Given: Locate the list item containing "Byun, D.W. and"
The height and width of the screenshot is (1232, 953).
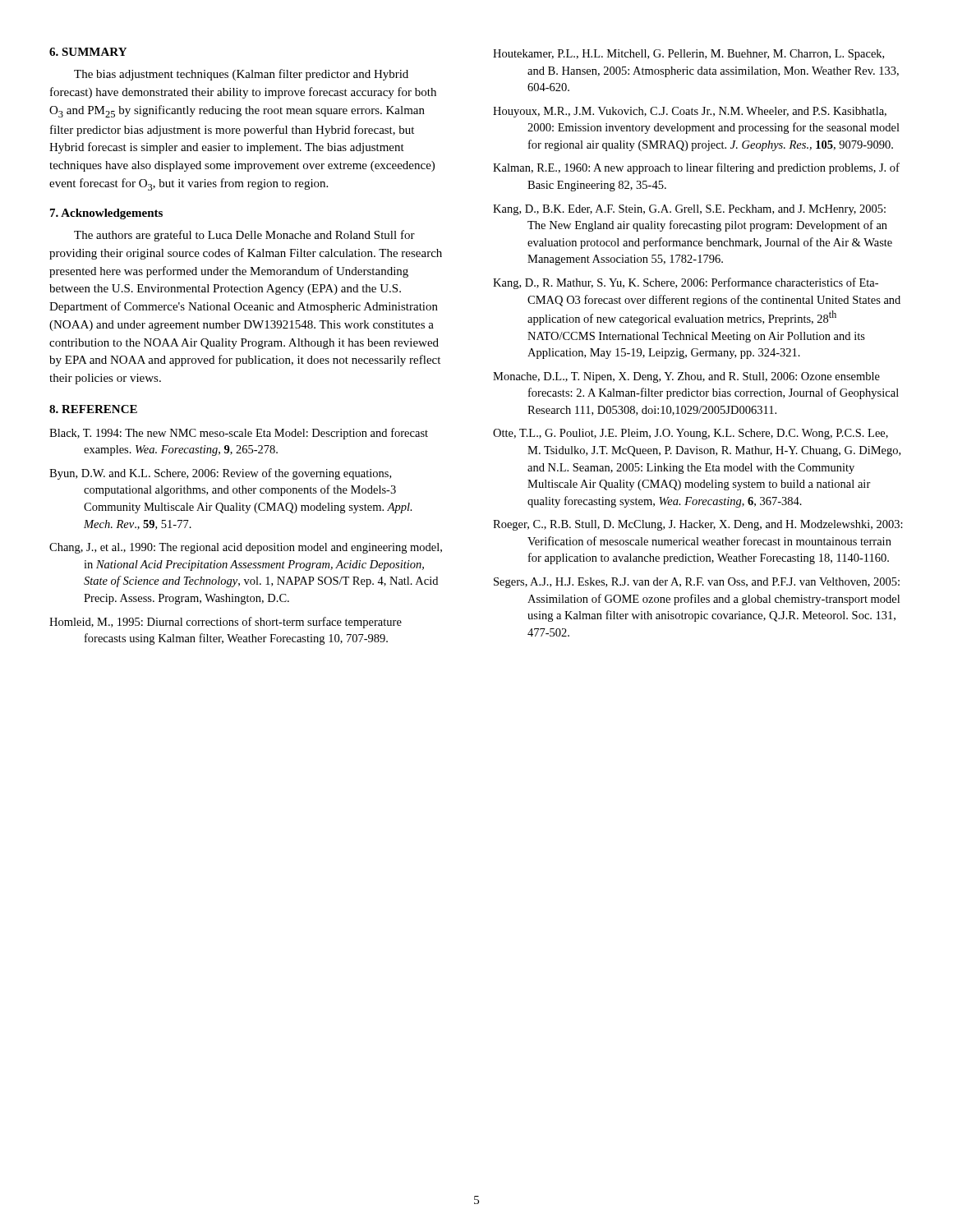Looking at the screenshot, I should pyautogui.click(x=231, y=498).
